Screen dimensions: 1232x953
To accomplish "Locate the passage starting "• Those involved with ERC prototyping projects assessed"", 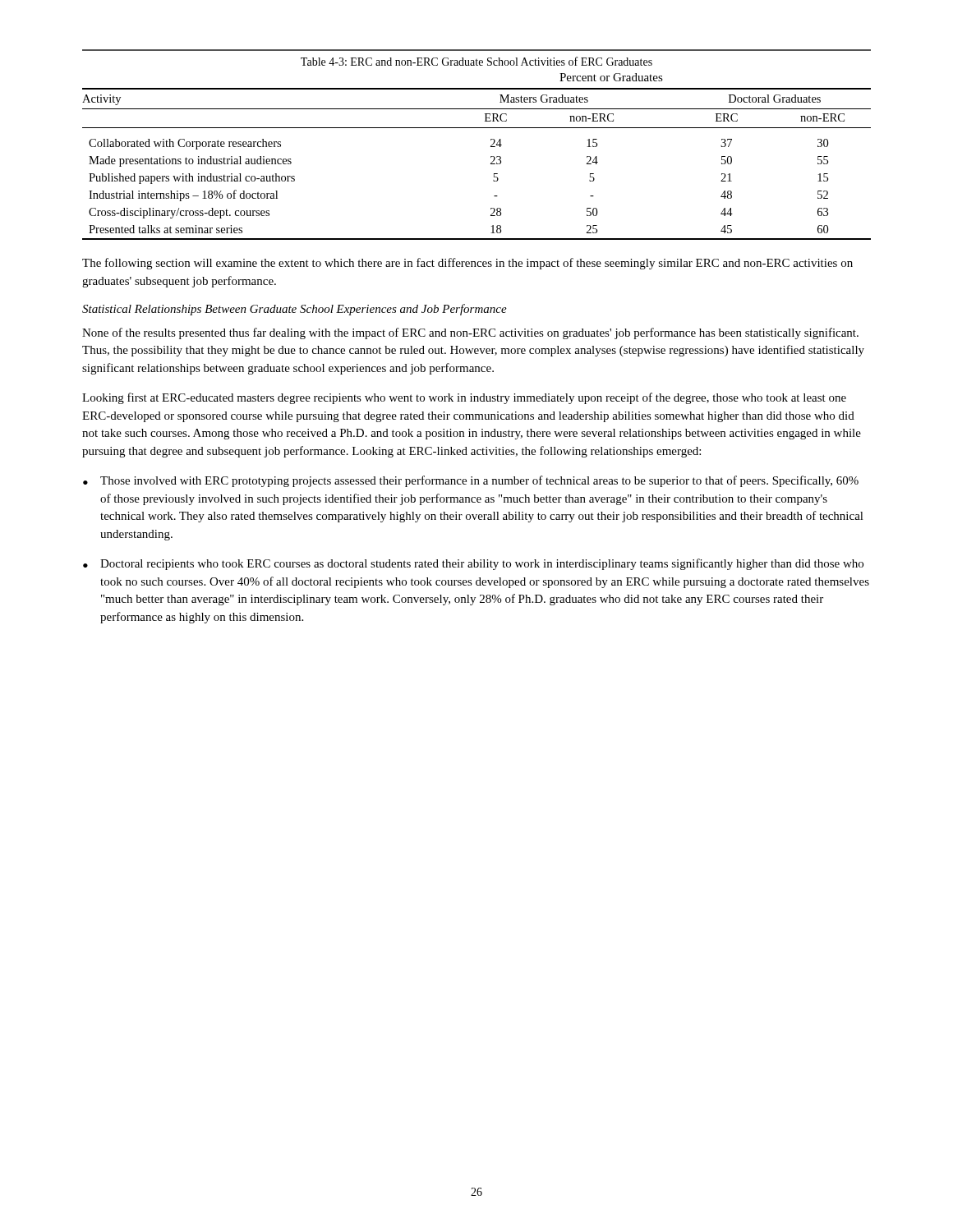I will pyautogui.click(x=476, y=508).
